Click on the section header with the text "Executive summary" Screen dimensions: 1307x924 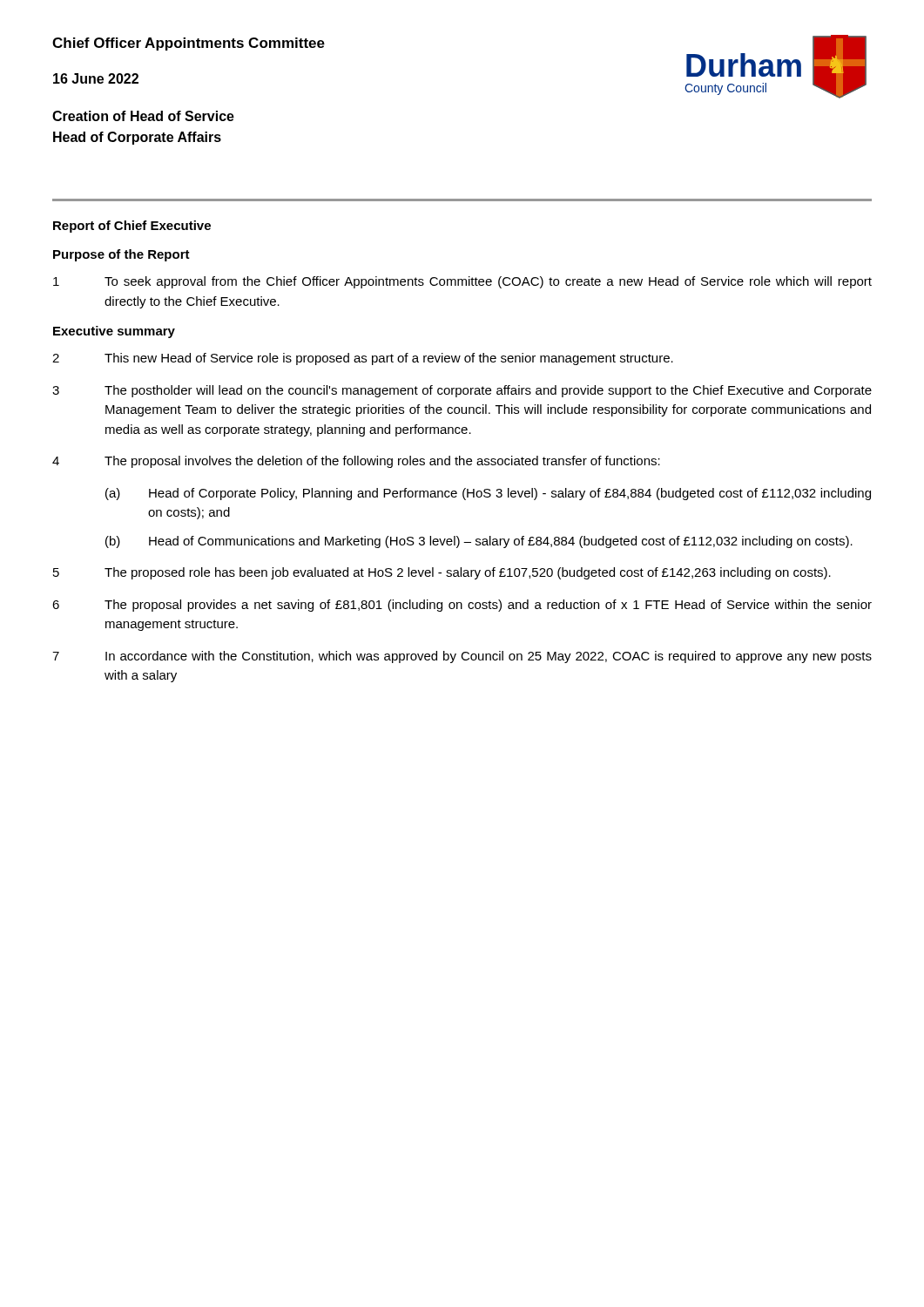(x=114, y=331)
